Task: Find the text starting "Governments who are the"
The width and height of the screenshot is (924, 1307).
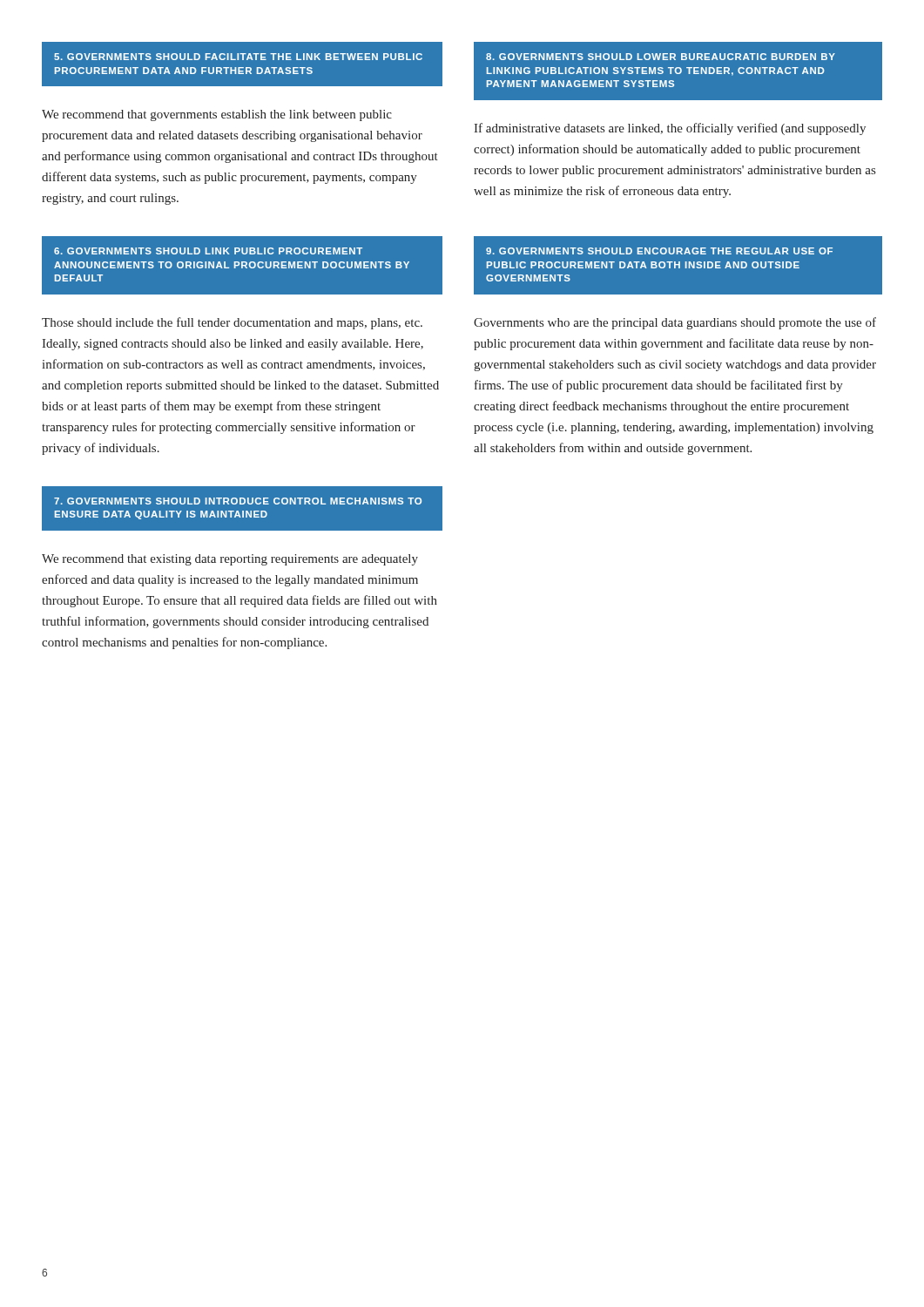Action: point(675,385)
